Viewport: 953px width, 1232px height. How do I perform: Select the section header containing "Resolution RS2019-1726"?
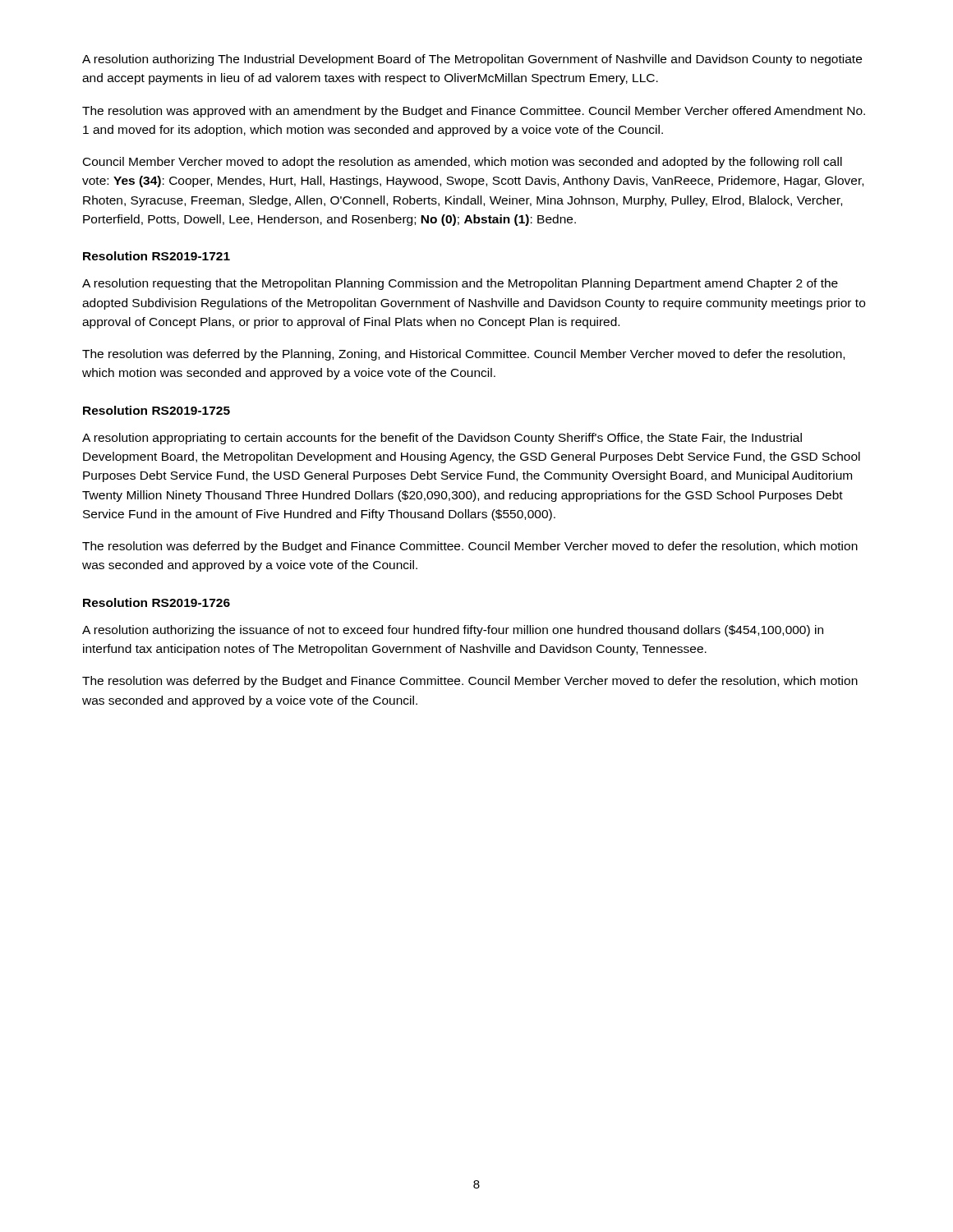156,602
